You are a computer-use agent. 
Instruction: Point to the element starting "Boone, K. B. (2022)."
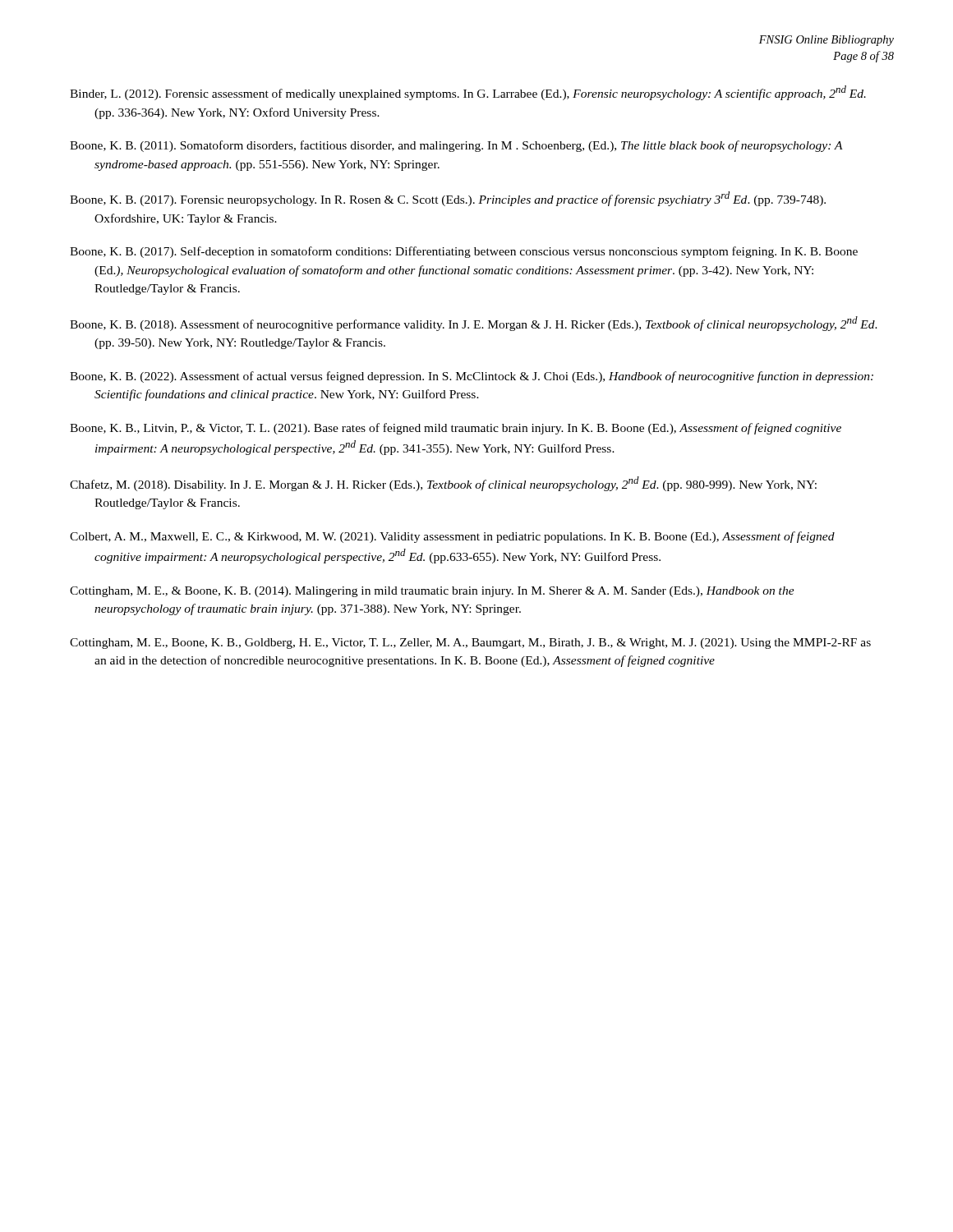(x=472, y=385)
